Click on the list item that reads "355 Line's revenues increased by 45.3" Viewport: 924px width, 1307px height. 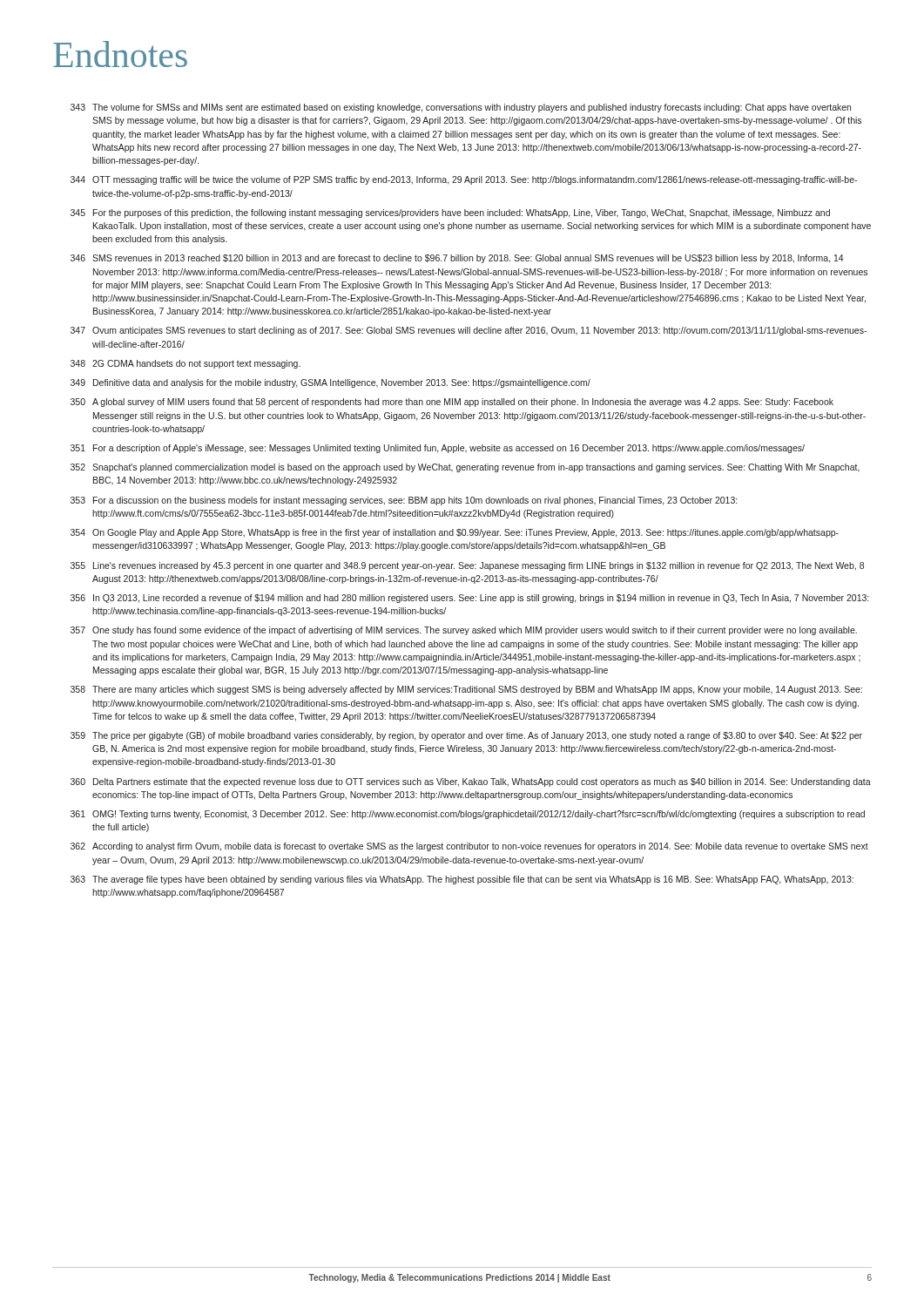(x=462, y=572)
